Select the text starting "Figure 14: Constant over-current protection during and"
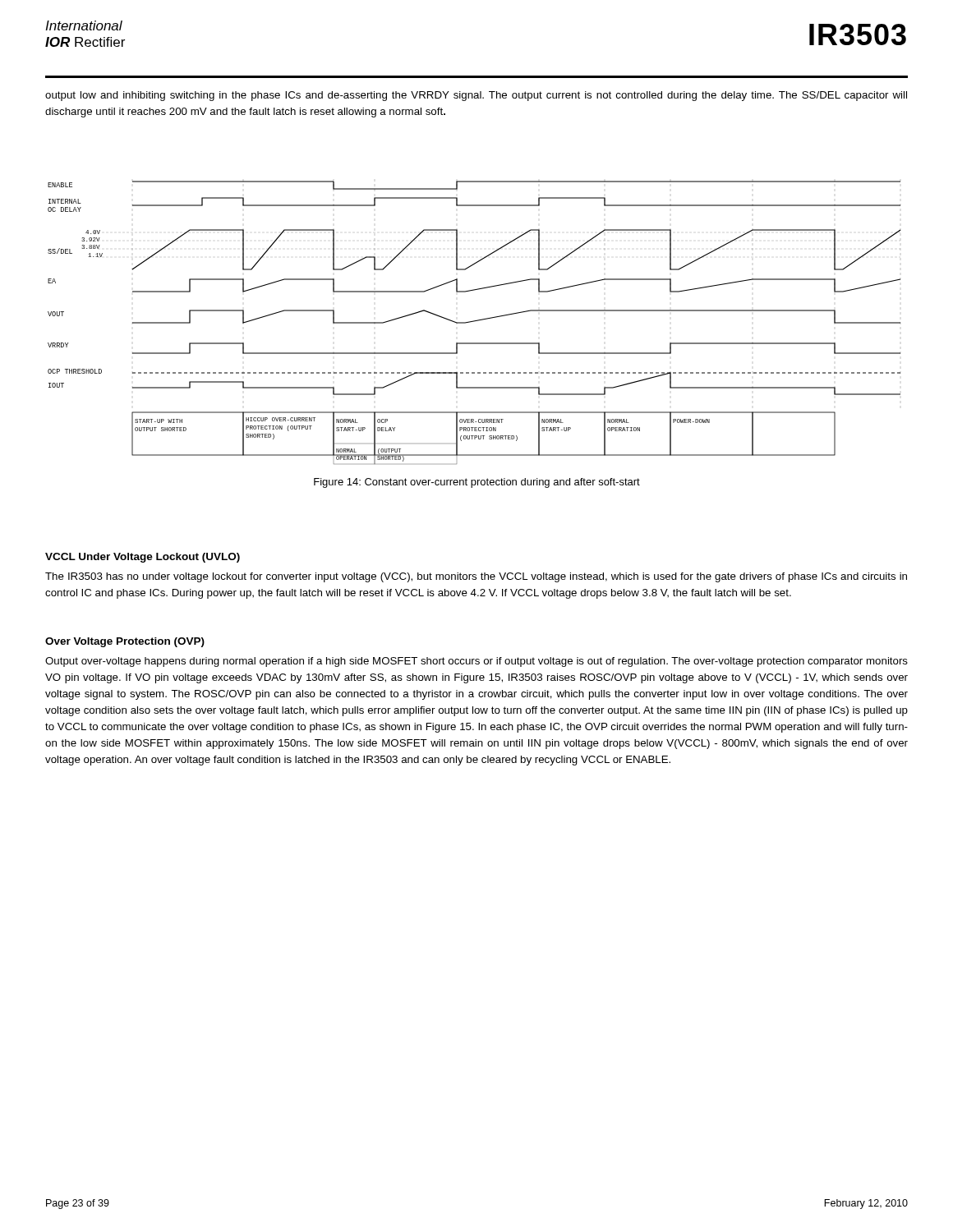The width and height of the screenshot is (953, 1232). pyautogui.click(x=476, y=482)
